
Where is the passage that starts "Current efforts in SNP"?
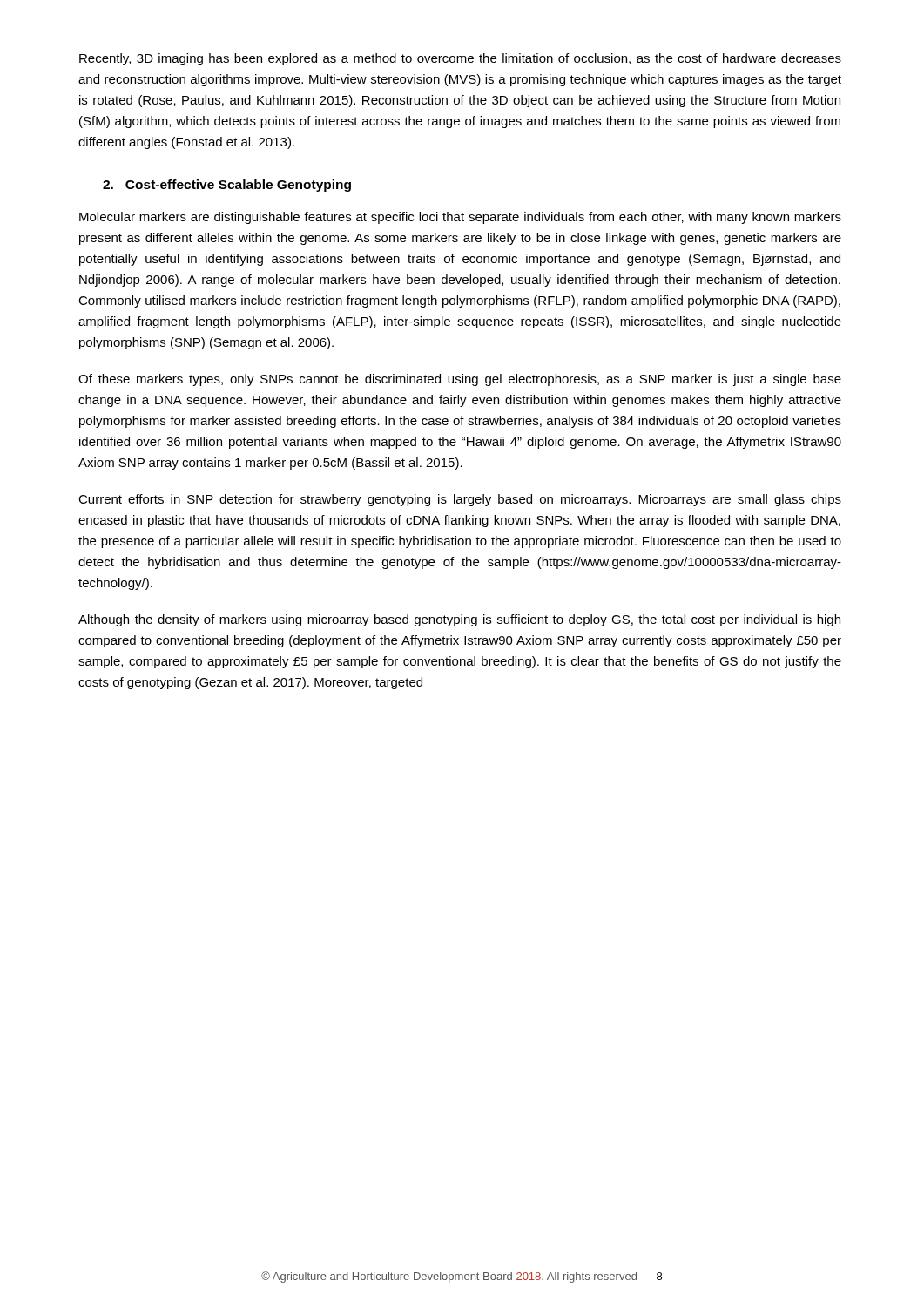[460, 541]
